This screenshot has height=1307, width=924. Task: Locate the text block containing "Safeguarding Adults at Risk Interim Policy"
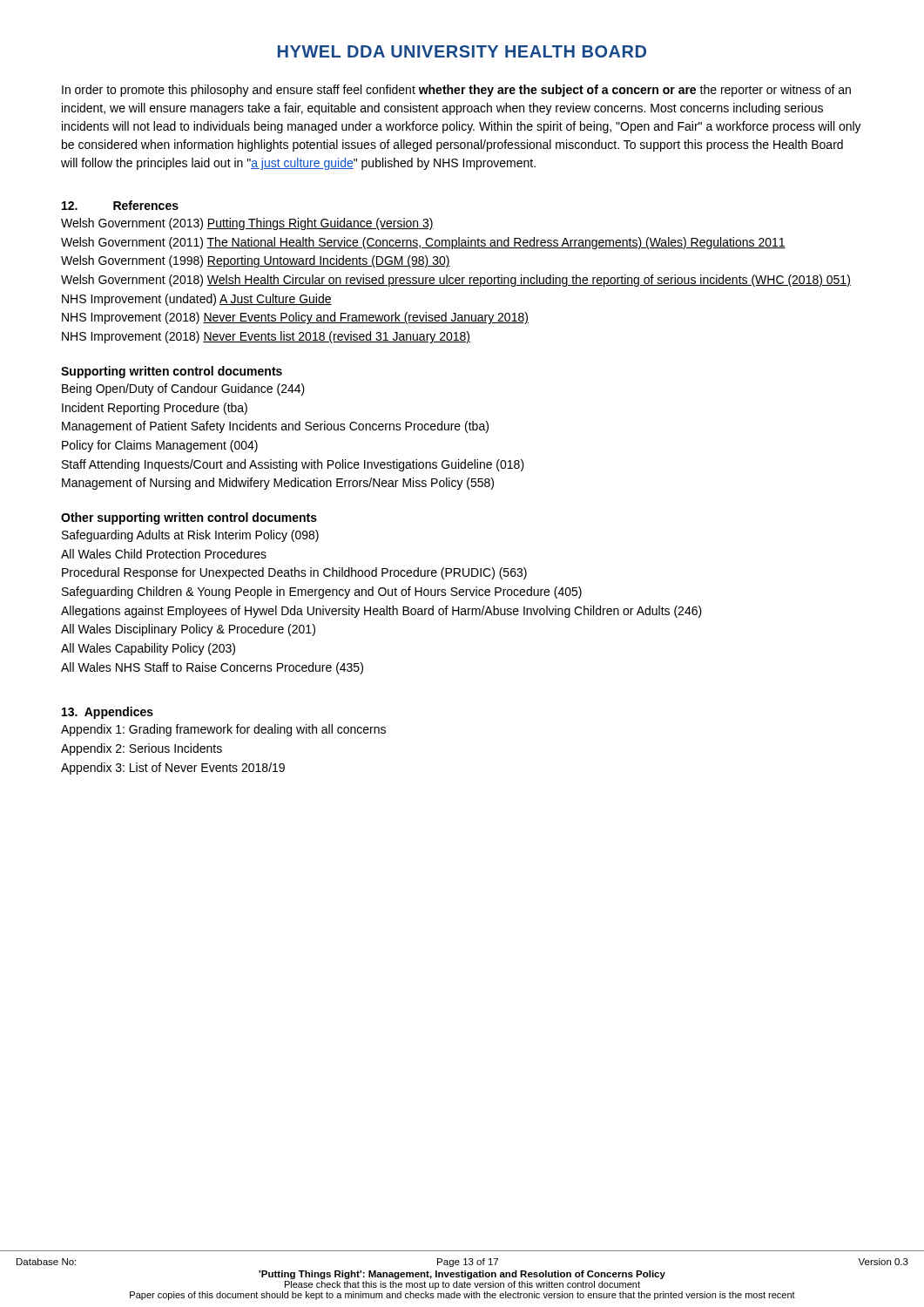[x=382, y=601]
